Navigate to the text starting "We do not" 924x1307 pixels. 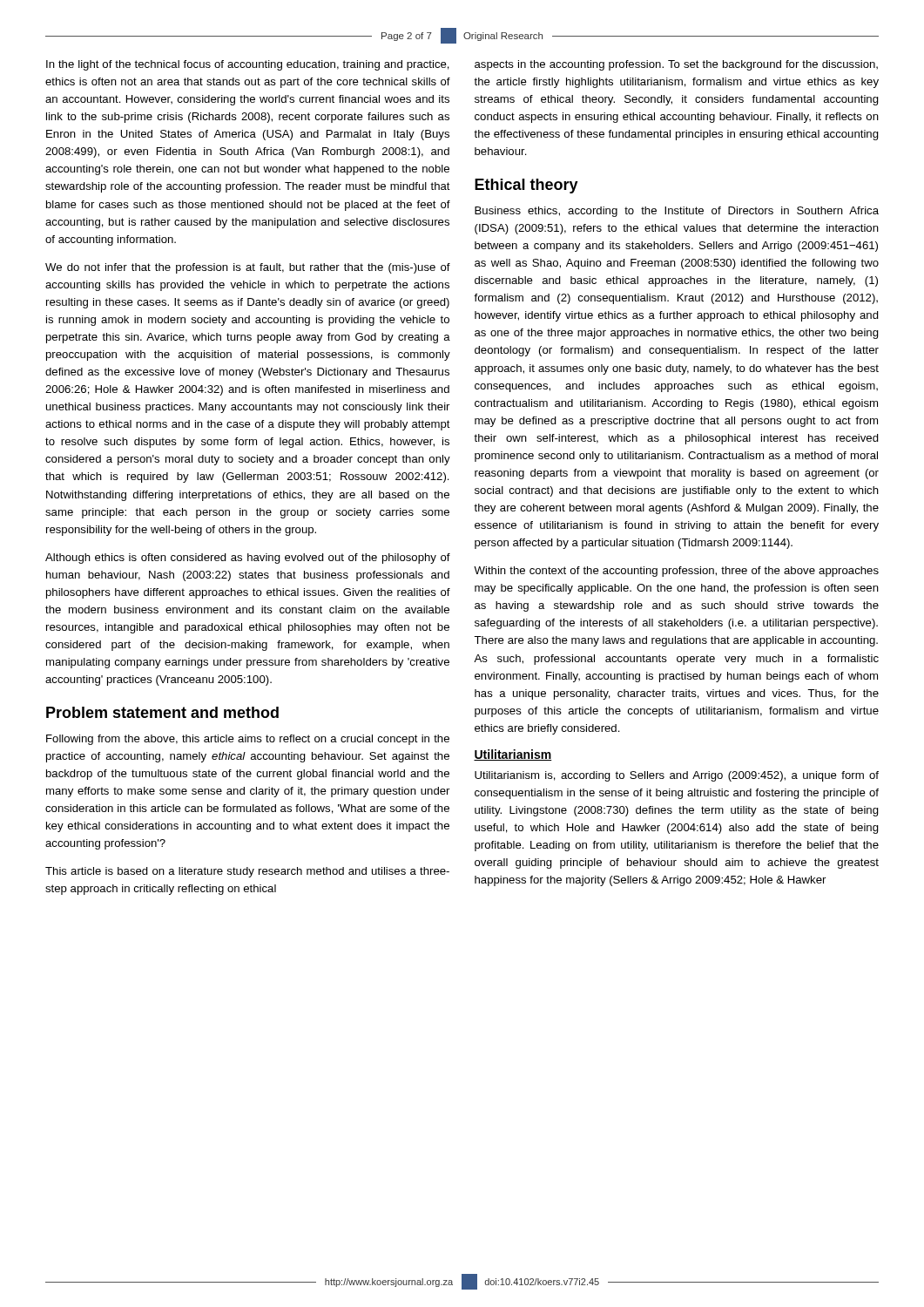tap(248, 398)
